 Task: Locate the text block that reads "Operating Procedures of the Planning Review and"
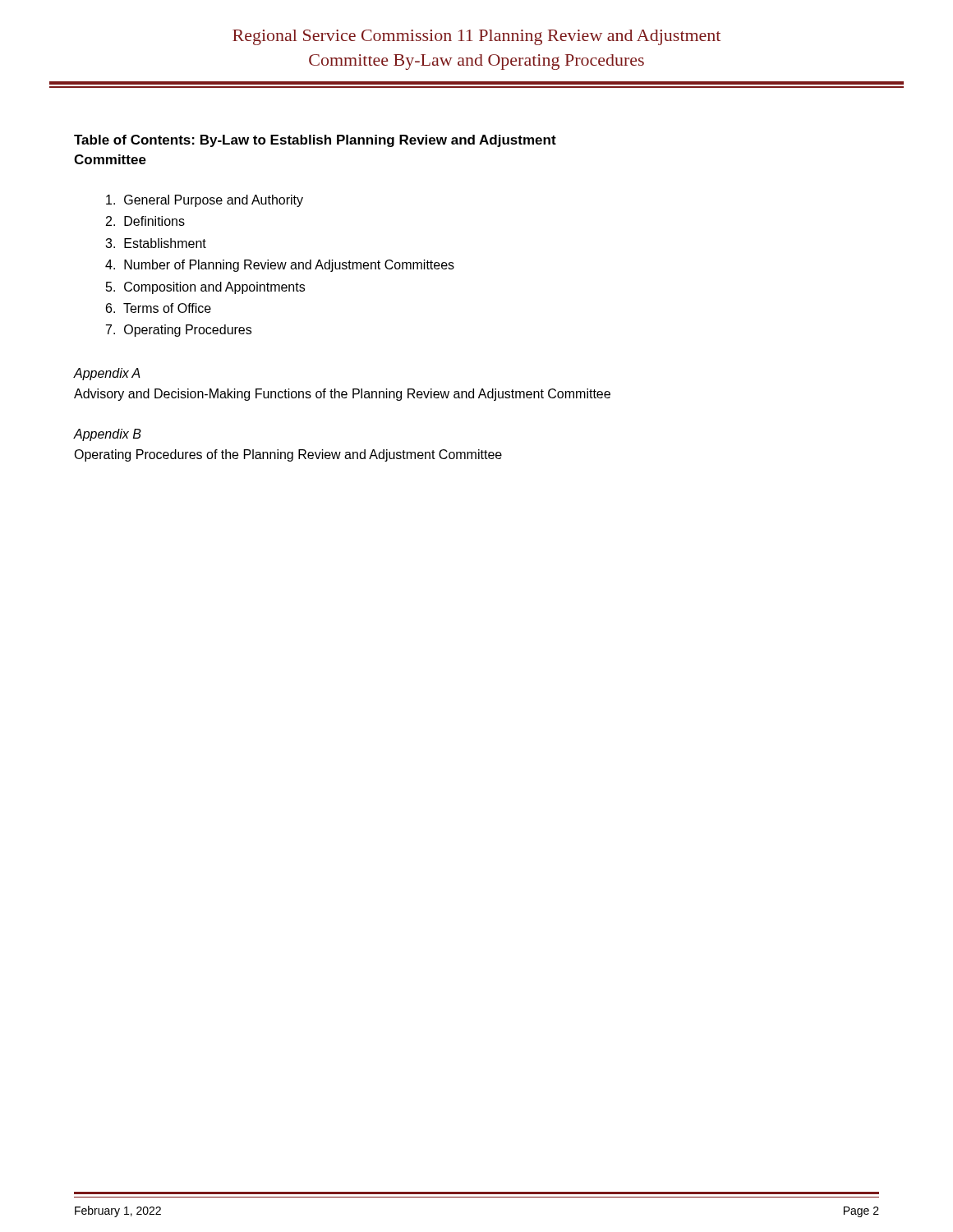coord(288,454)
